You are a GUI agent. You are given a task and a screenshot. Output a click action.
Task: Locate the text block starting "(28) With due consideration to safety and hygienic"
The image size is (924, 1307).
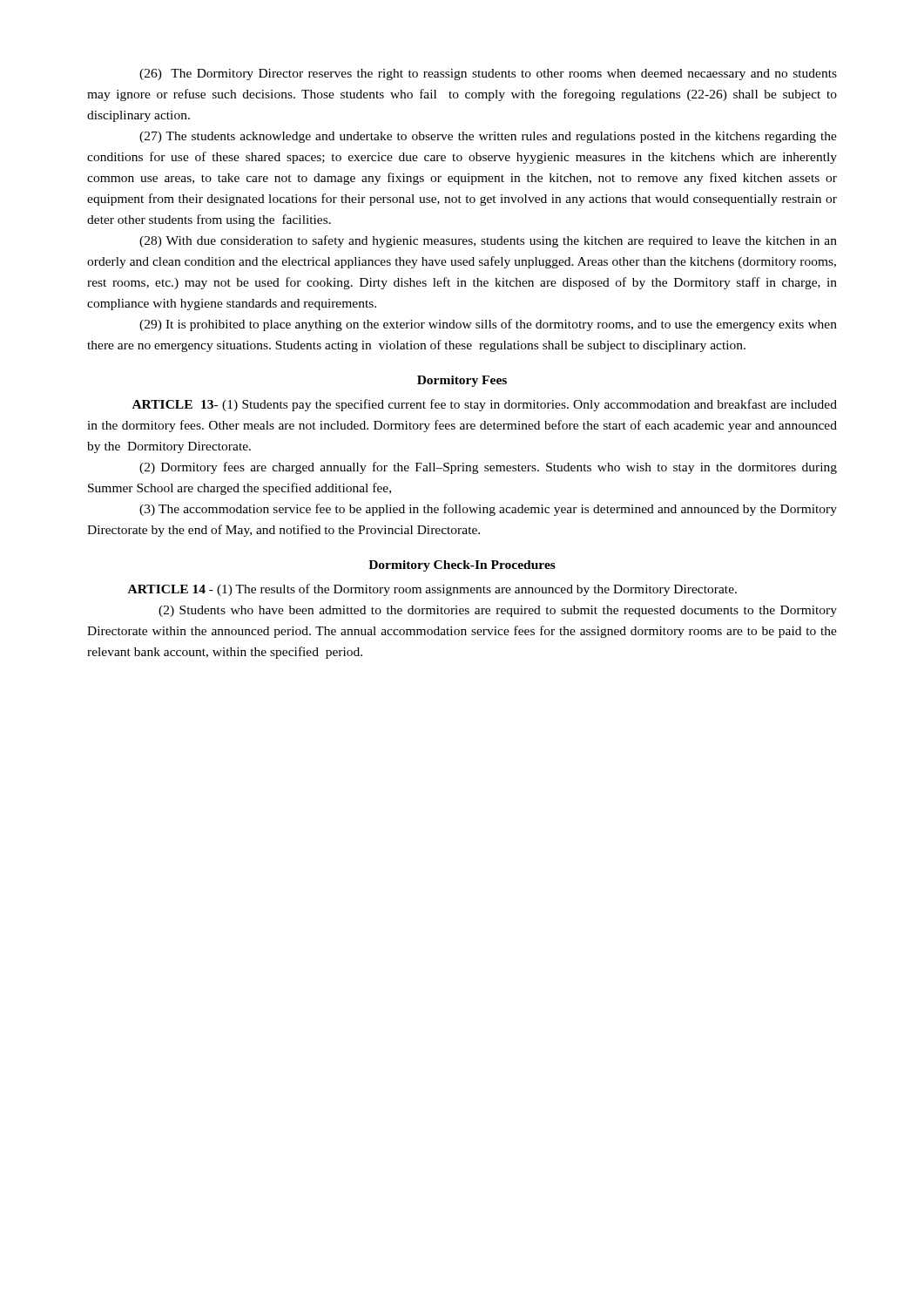(462, 272)
